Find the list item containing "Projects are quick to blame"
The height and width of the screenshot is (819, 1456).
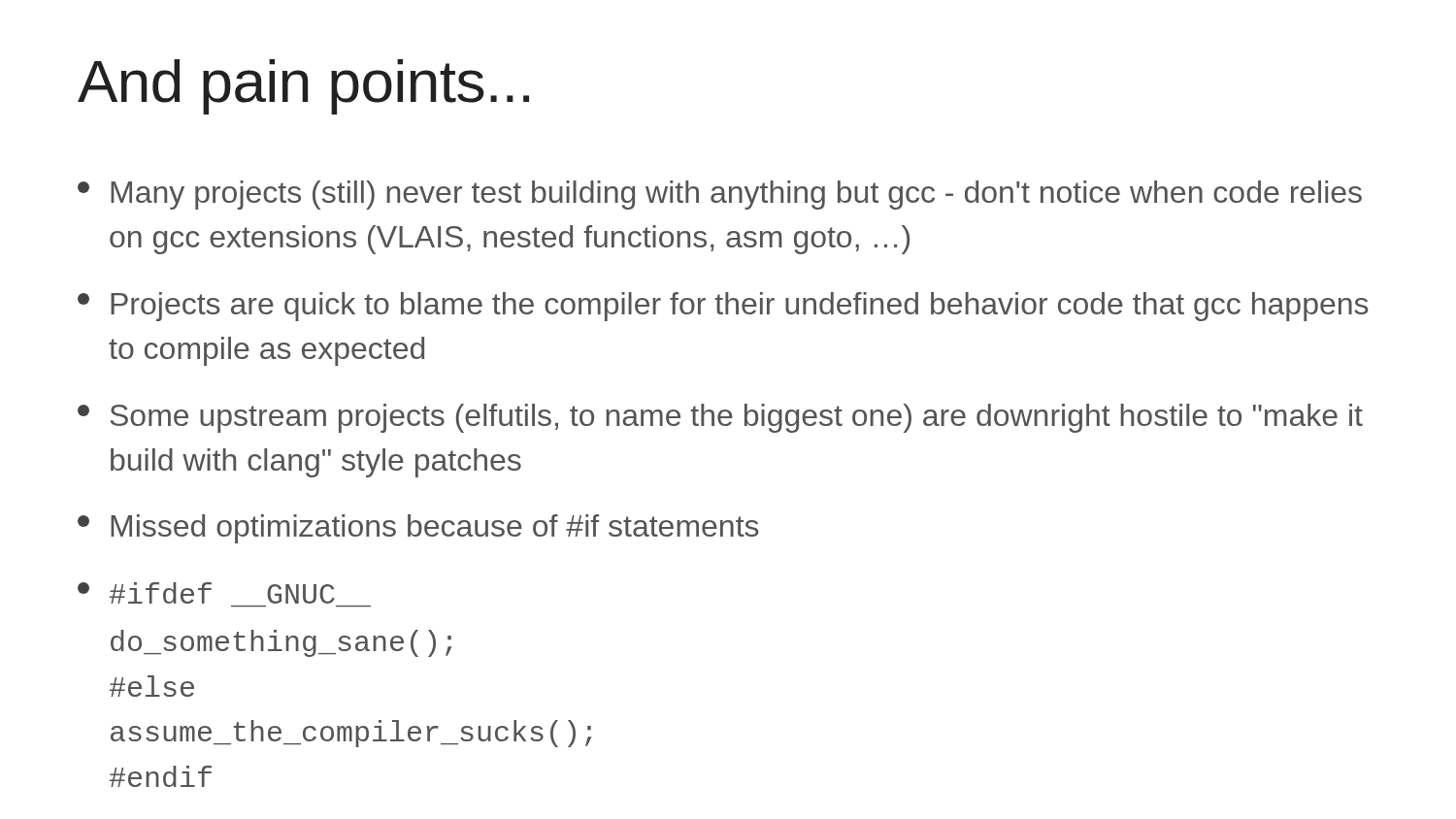(x=728, y=326)
